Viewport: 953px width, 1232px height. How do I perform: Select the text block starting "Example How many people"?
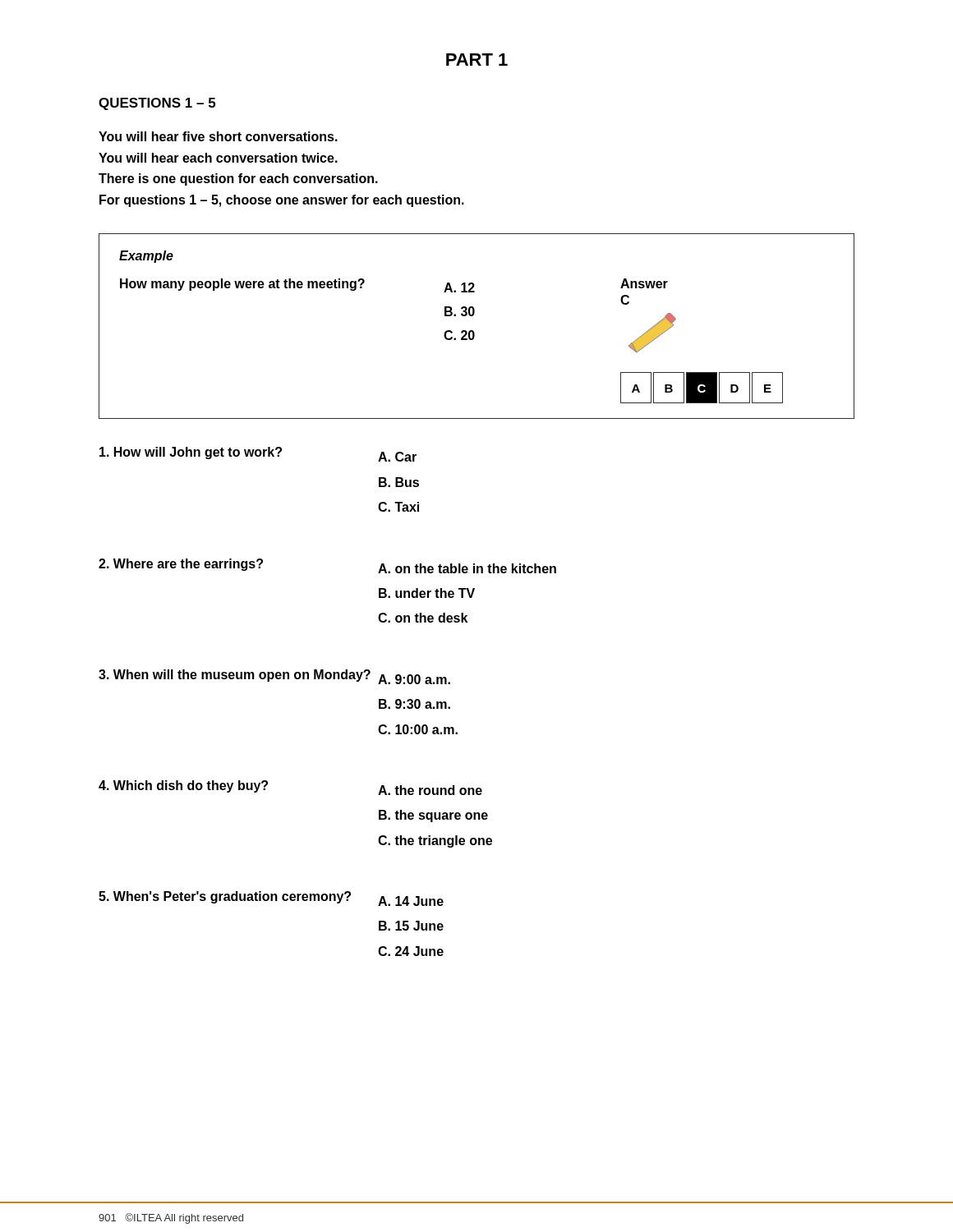476,326
